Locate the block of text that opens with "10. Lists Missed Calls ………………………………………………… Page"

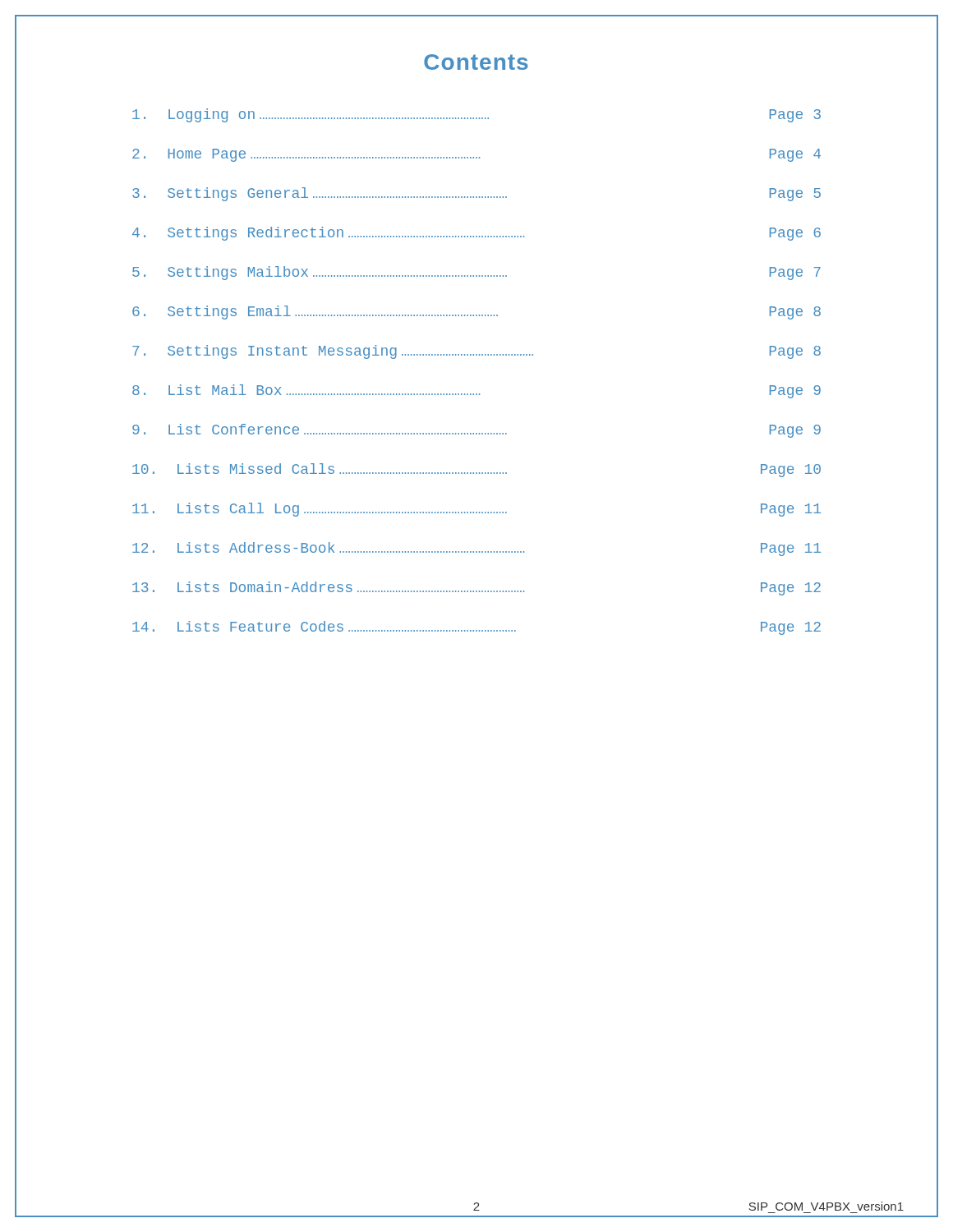(x=476, y=470)
